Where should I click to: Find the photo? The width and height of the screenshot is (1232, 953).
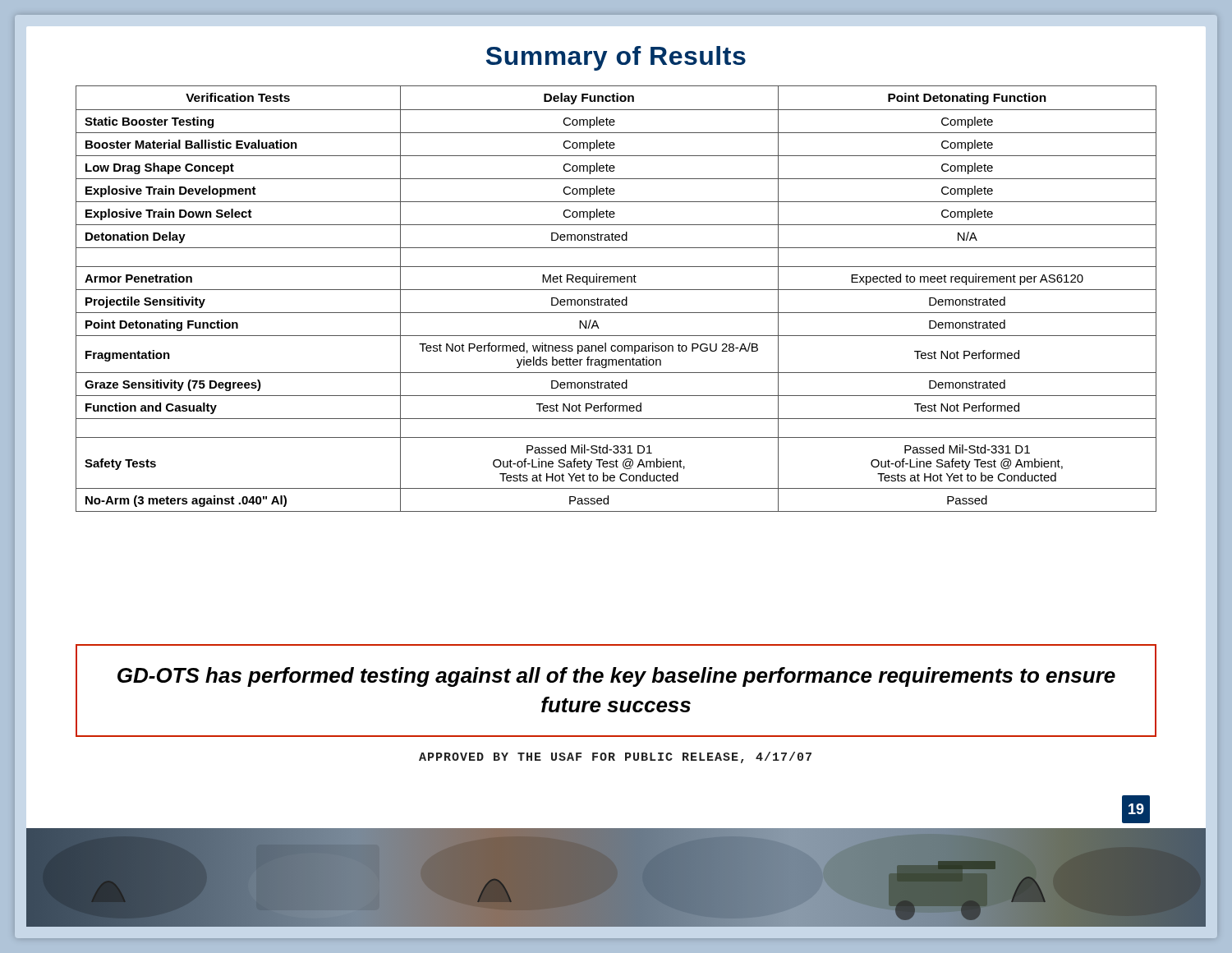616,877
